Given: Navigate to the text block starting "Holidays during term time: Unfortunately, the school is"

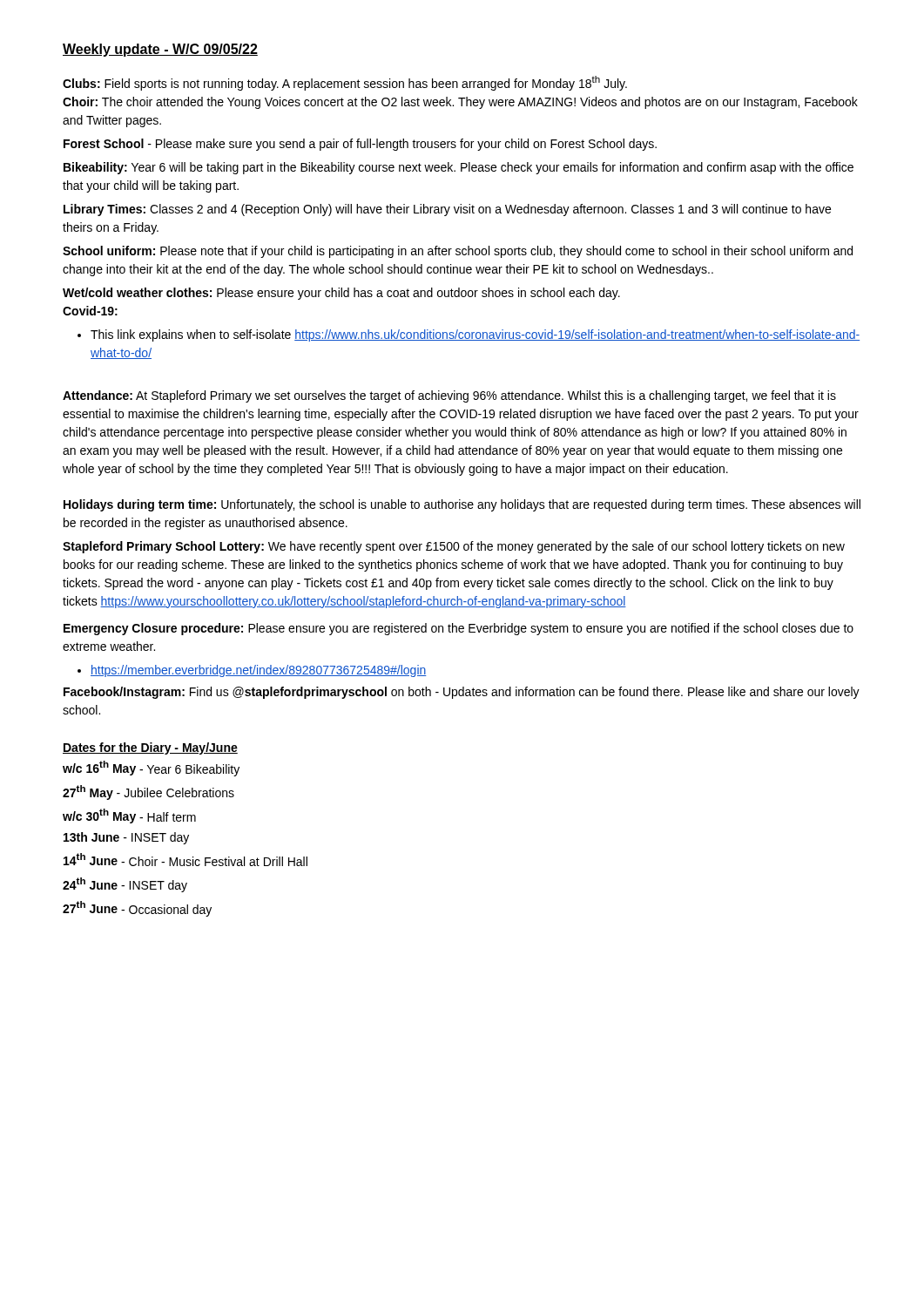Looking at the screenshot, I should pos(462,513).
